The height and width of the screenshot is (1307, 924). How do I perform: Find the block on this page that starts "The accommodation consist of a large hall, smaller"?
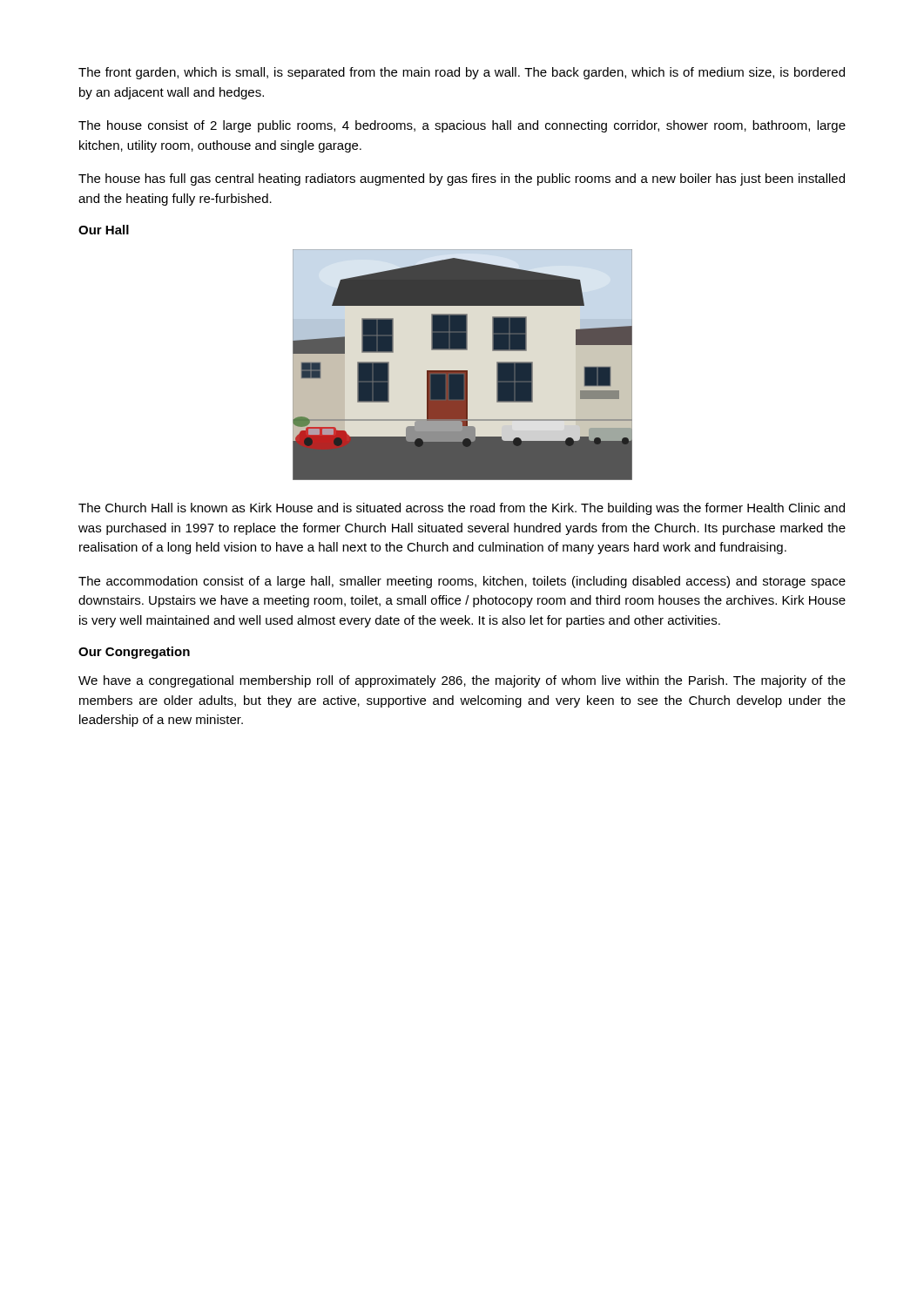(x=462, y=600)
